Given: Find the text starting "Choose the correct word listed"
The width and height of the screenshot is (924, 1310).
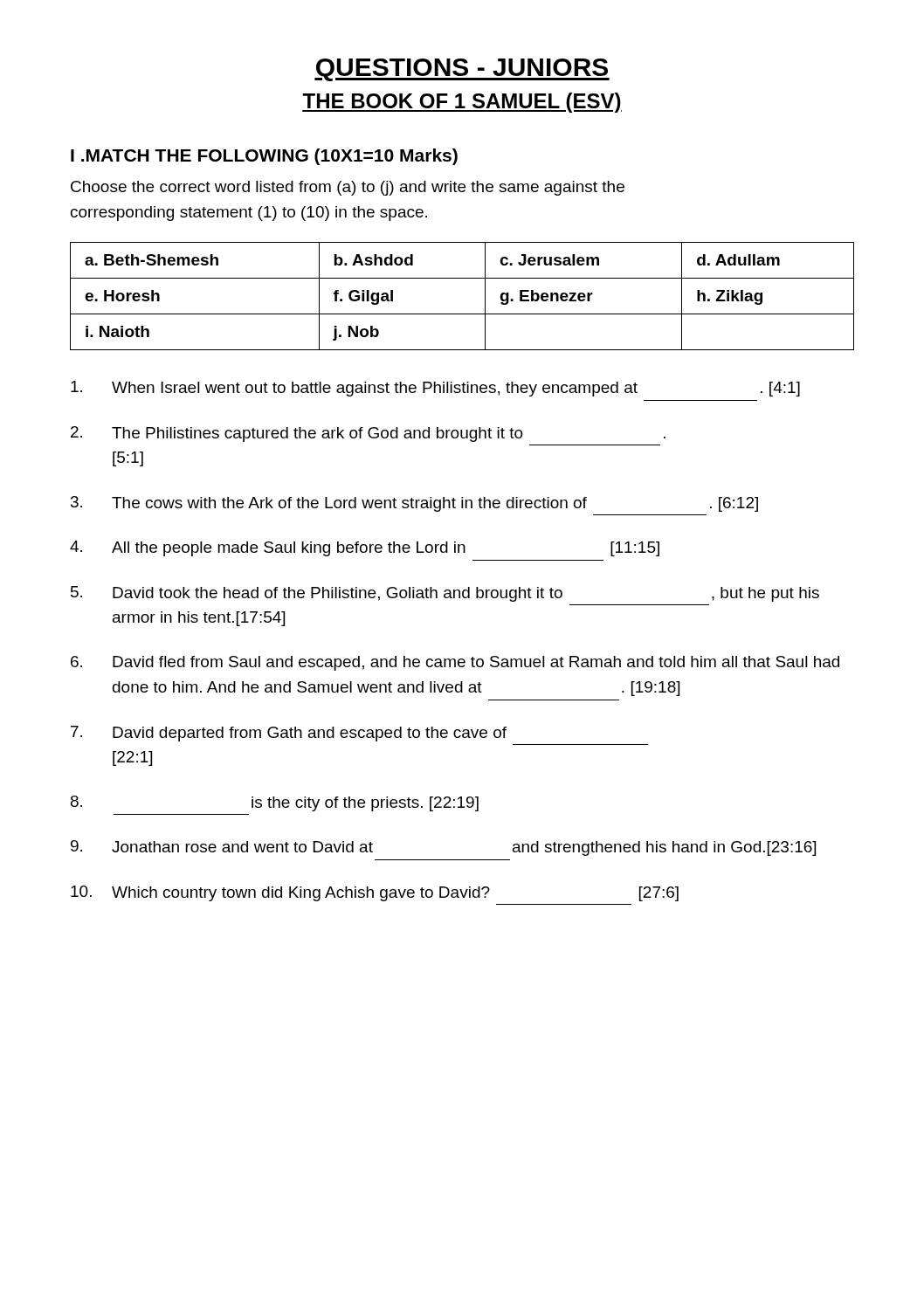Looking at the screenshot, I should (x=347, y=199).
